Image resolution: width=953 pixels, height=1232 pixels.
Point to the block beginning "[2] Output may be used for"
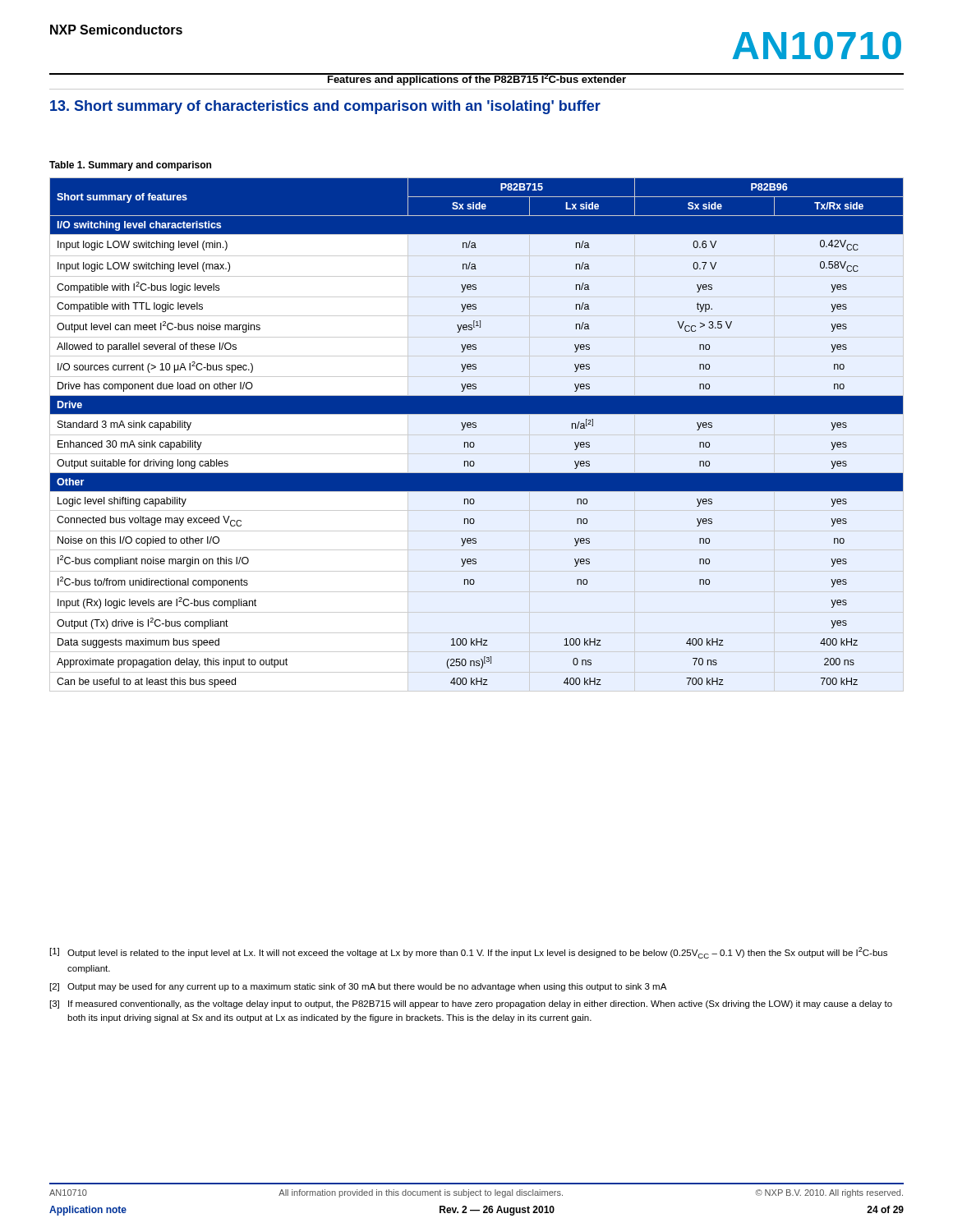[x=358, y=987]
